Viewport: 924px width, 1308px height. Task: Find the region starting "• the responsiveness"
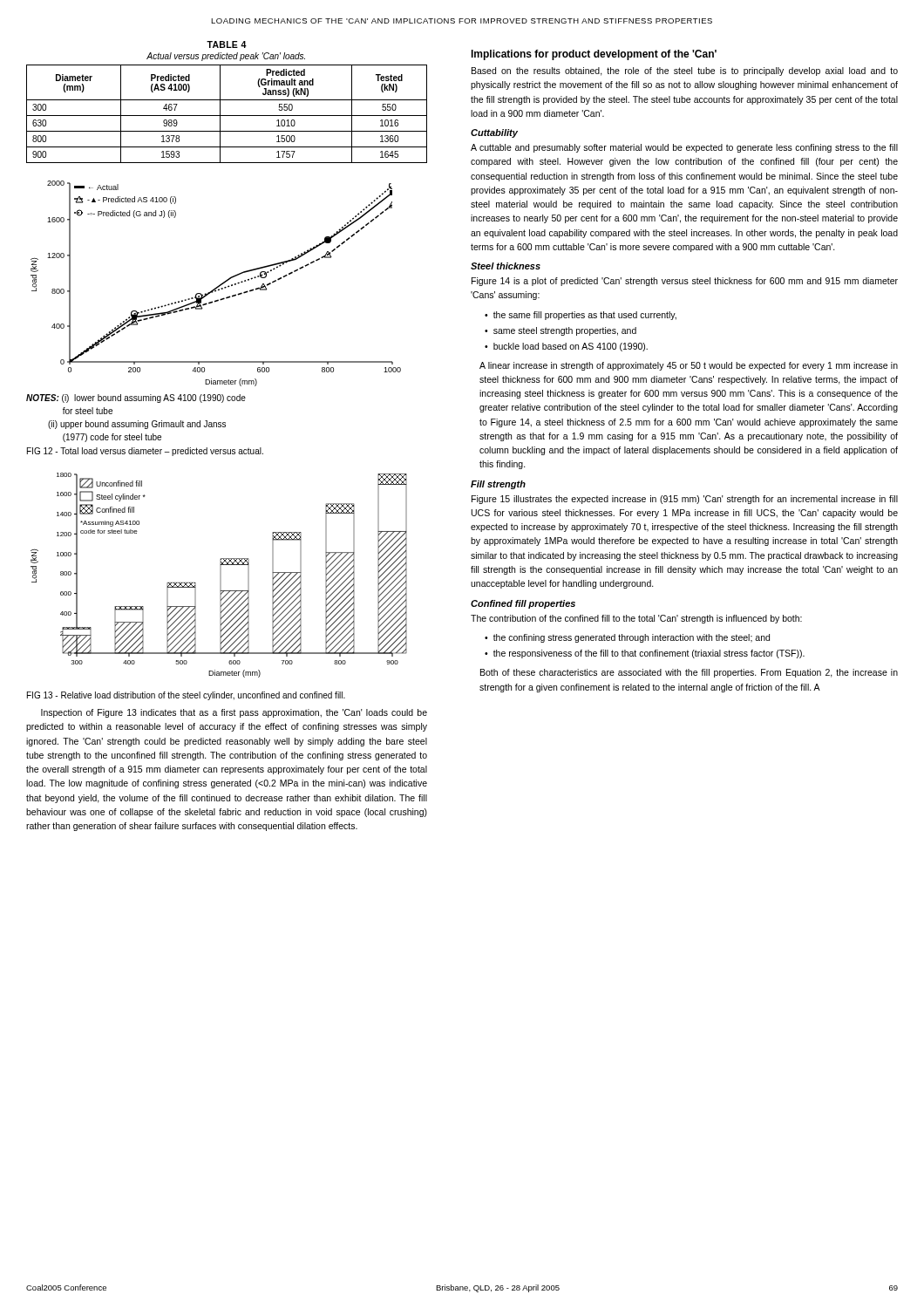pos(645,653)
